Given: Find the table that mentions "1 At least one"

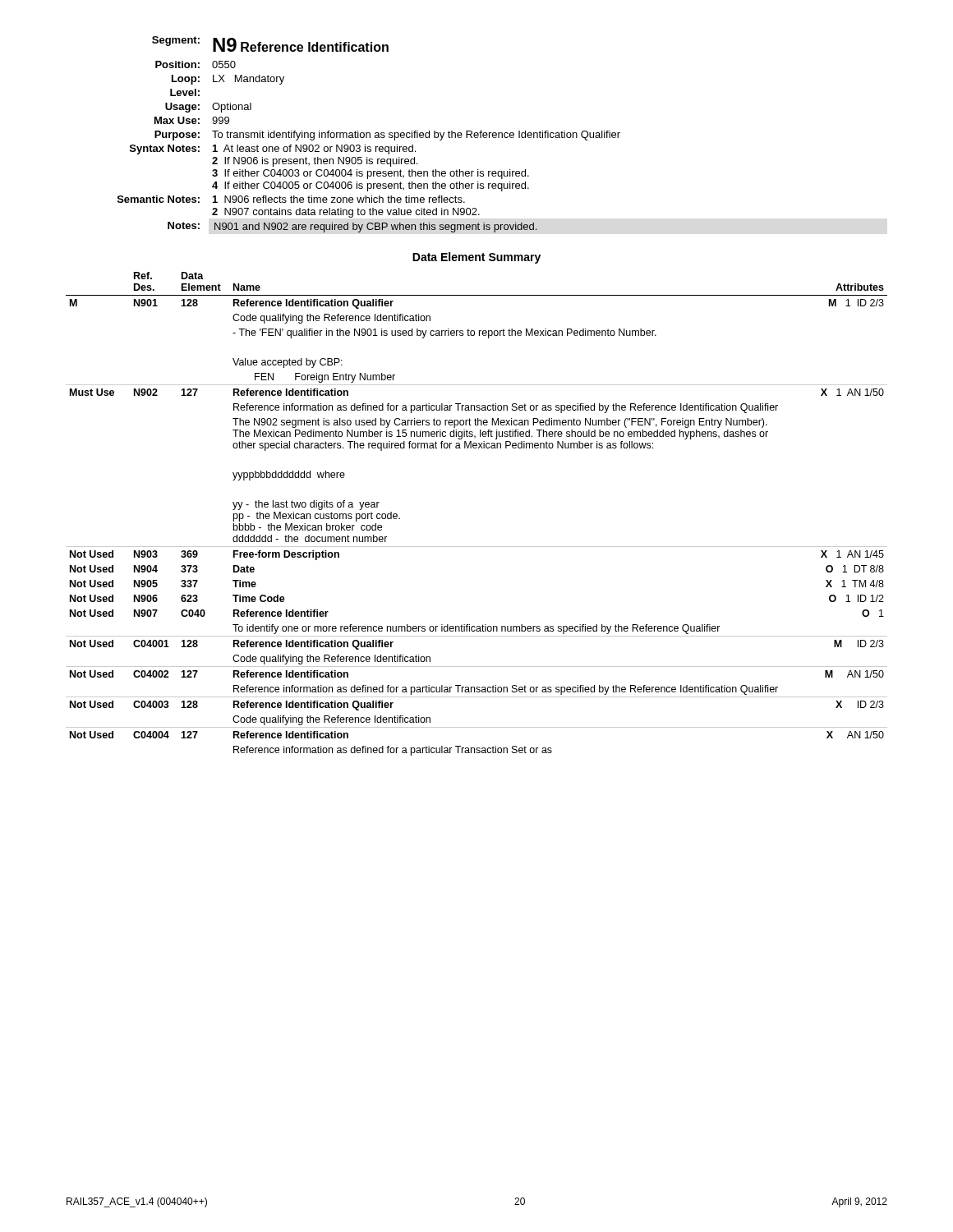Looking at the screenshot, I should (476, 133).
